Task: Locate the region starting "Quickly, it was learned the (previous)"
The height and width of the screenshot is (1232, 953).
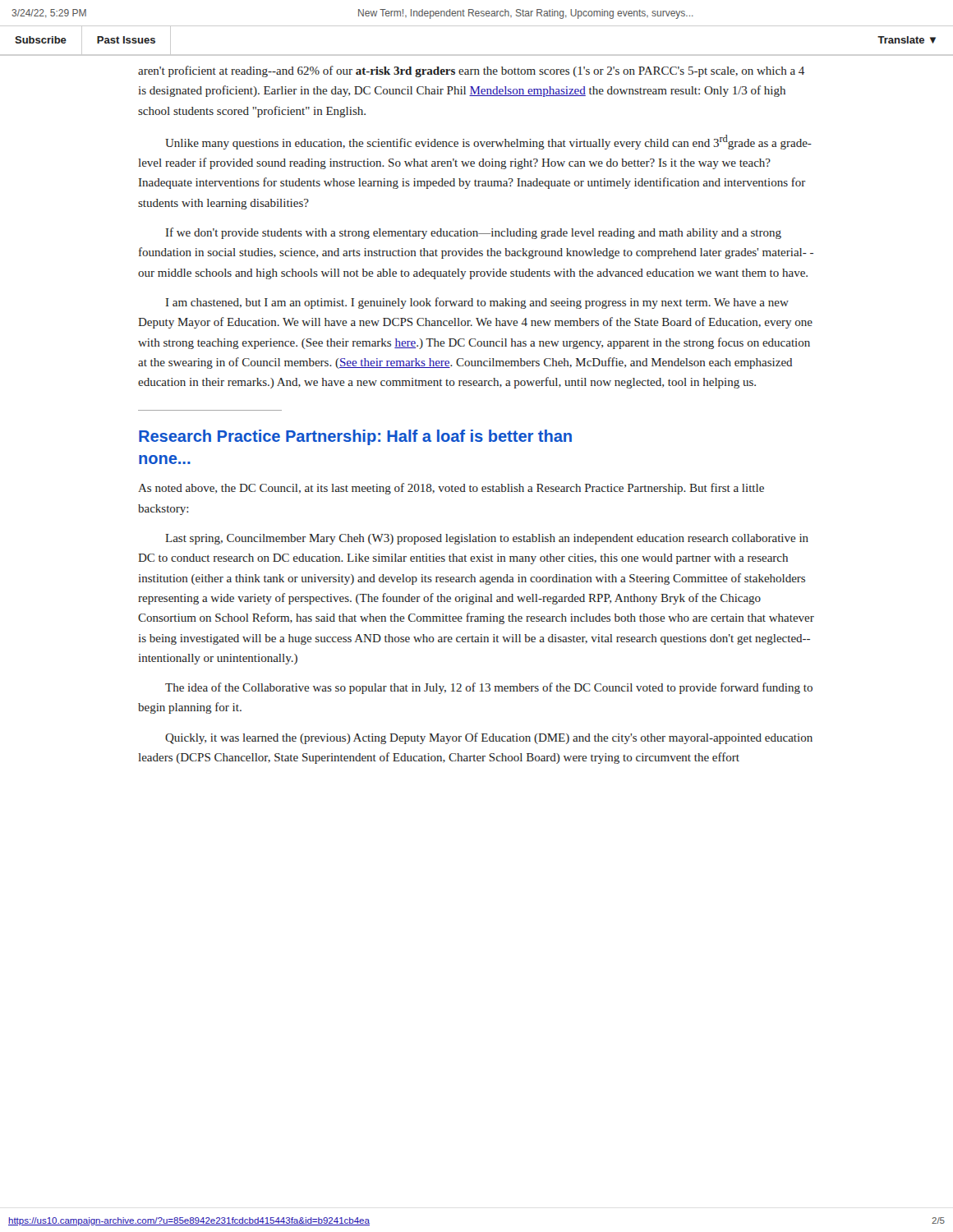Action: 475,747
